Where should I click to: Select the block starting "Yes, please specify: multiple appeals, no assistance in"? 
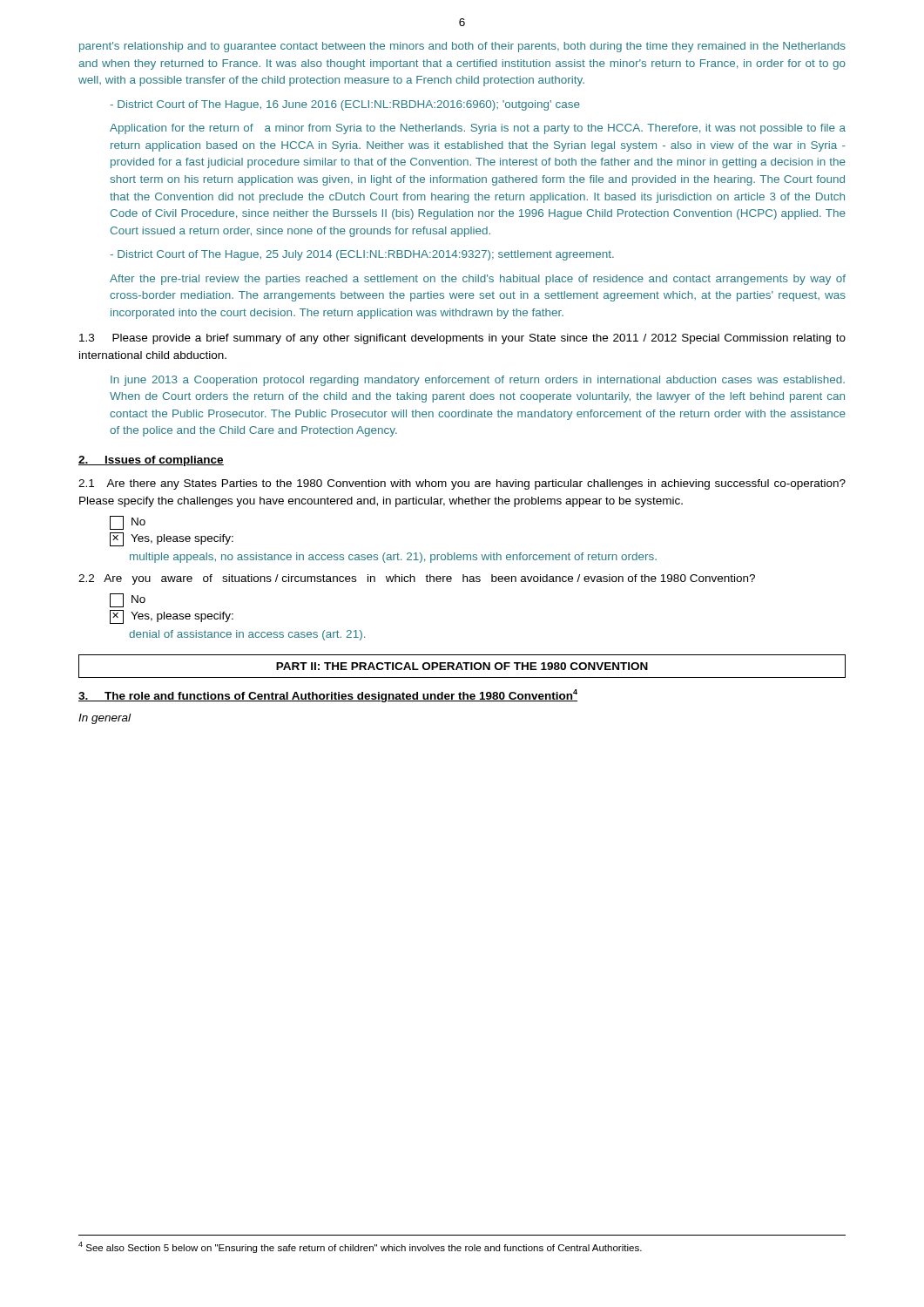(478, 548)
